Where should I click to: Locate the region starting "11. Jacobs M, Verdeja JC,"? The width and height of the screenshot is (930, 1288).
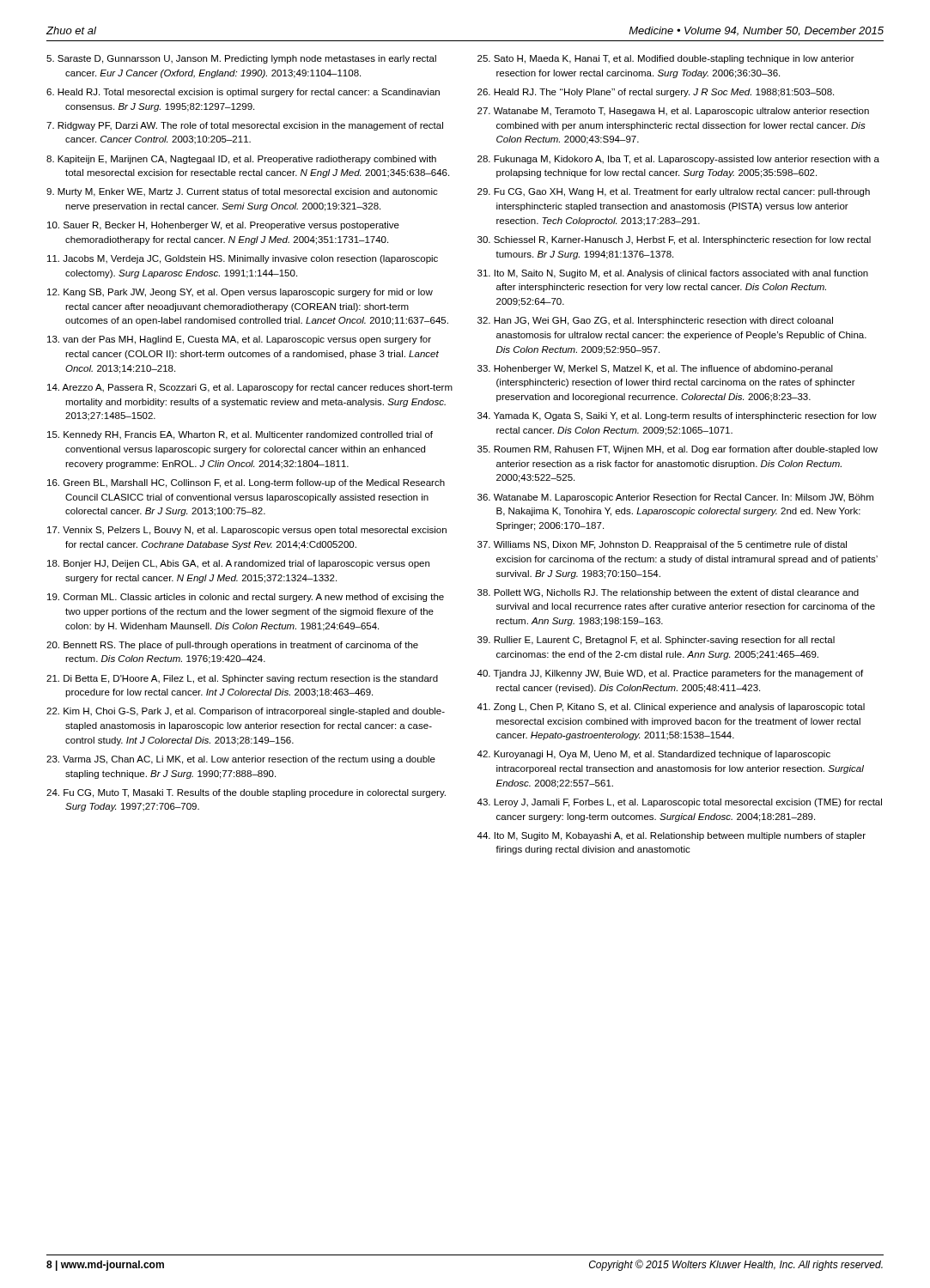point(242,266)
